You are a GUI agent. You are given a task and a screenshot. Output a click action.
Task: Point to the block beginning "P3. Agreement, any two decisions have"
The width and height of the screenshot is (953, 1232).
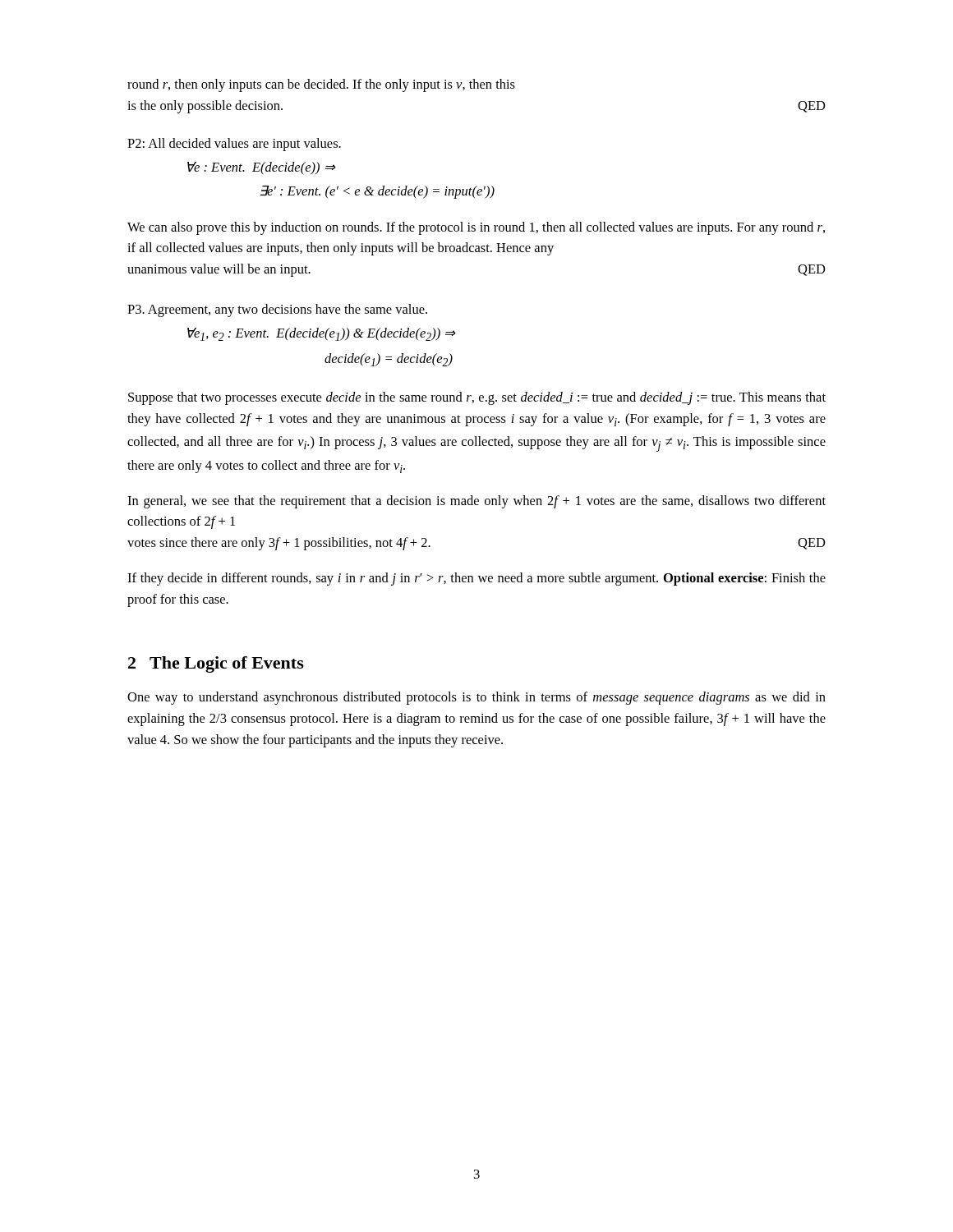pyautogui.click(x=278, y=309)
